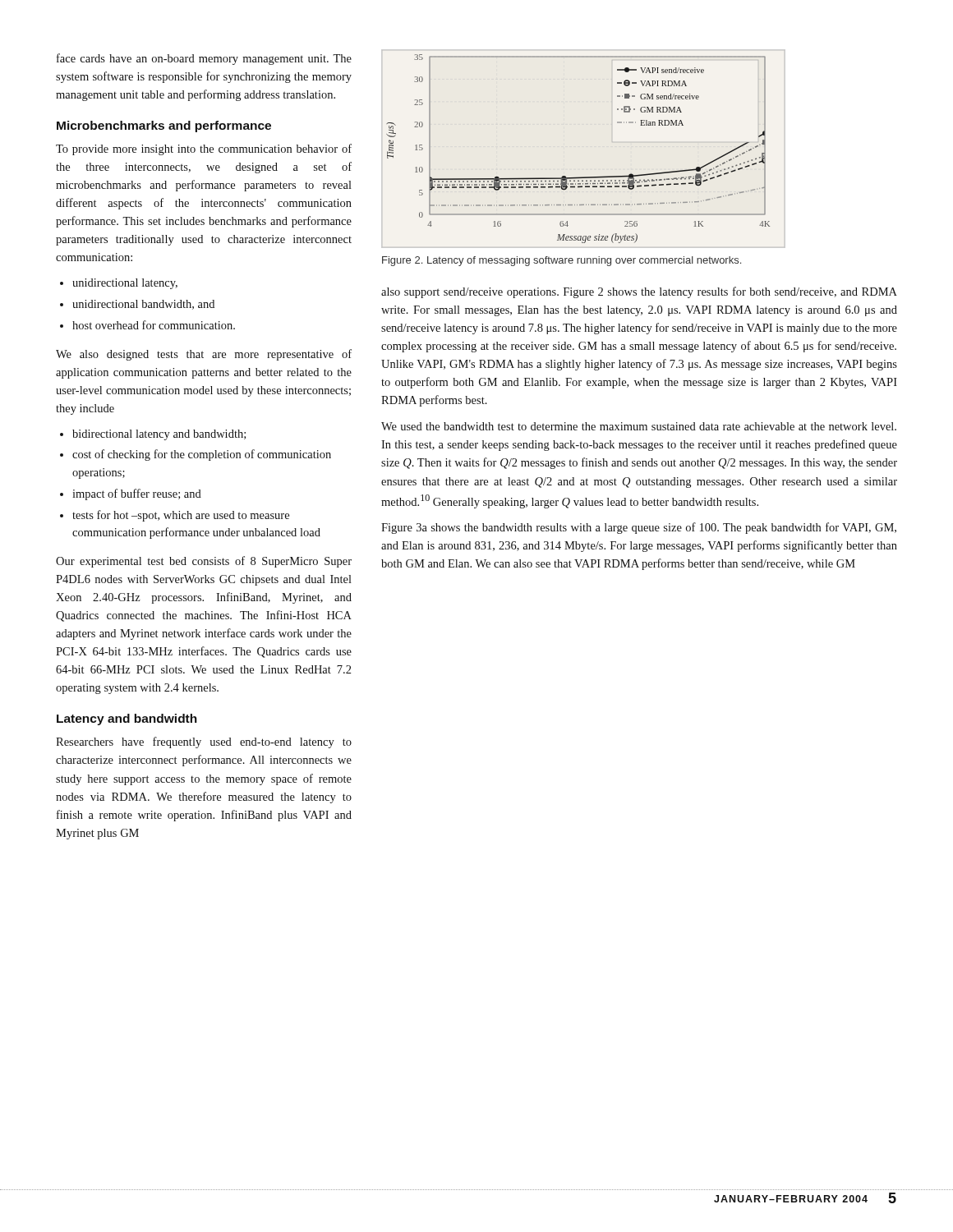Point to the block beginning "cost of checking"
953x1232 pixels.
pos(204,464)
